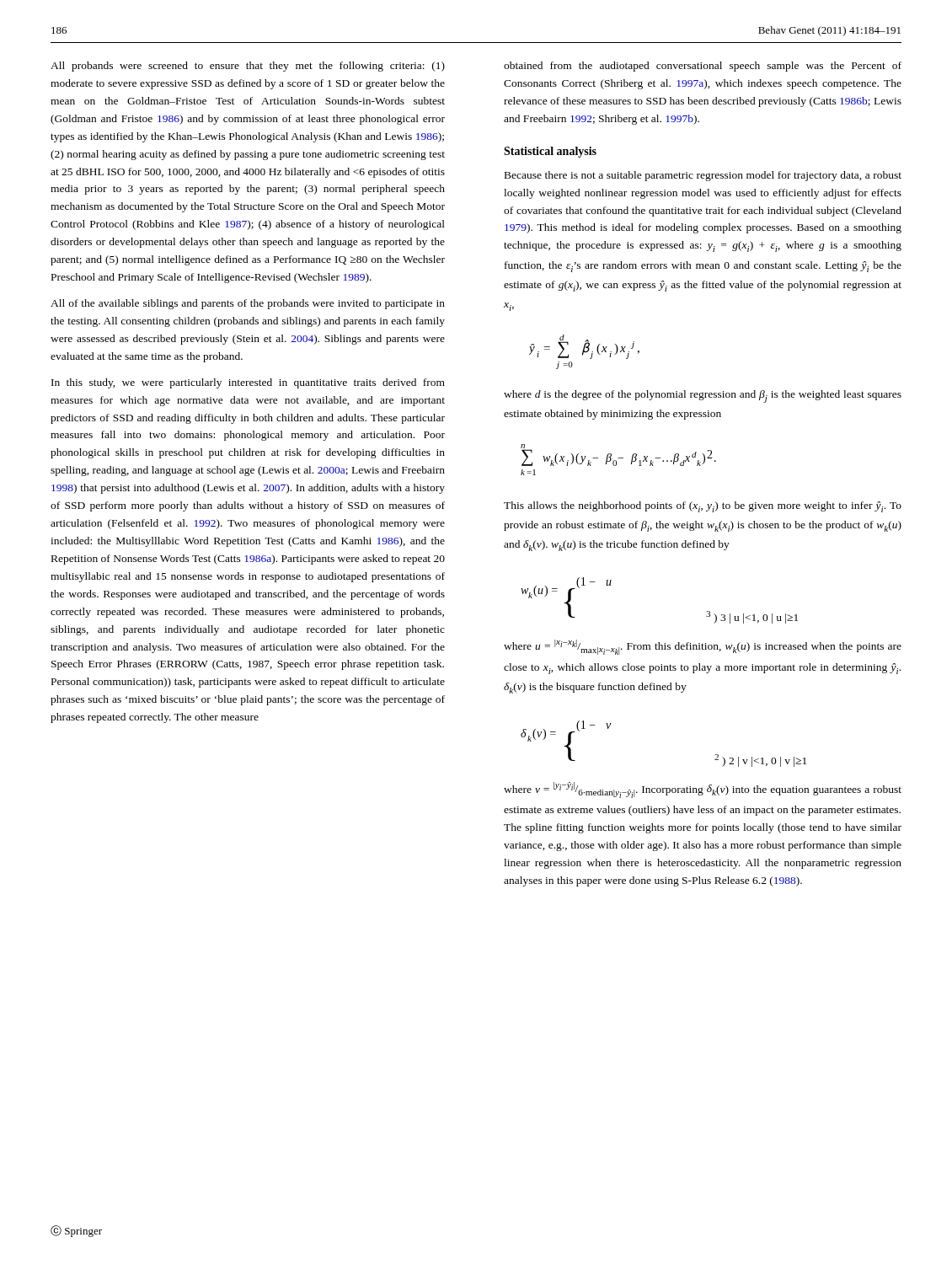Point to the text starting "where d is"
The width and height of the screenshot is (952, 1264).
(703, 404)
